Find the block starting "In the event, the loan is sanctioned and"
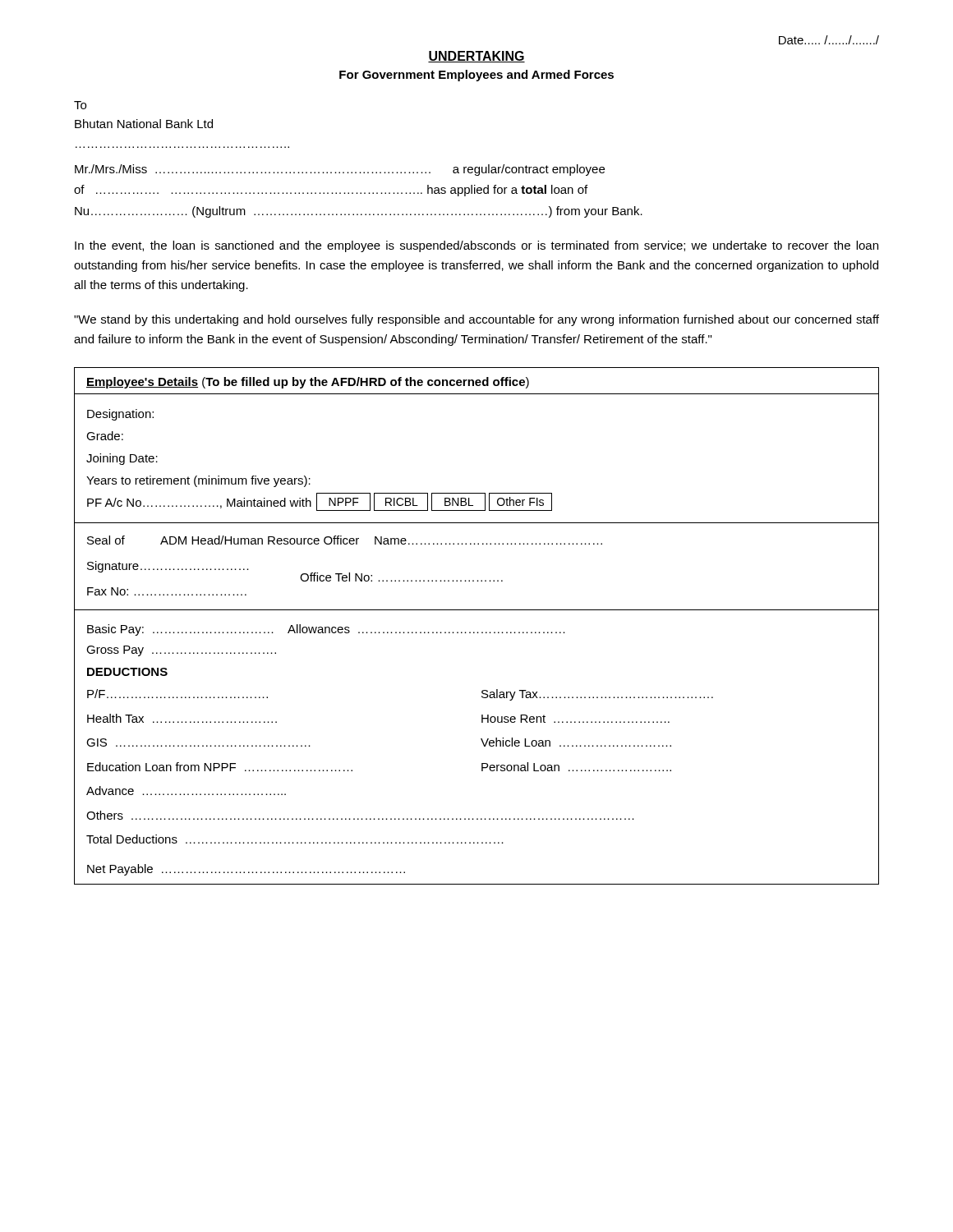Image resolution: width=953 pixels, height=1232 pixels. pos(476,265)
